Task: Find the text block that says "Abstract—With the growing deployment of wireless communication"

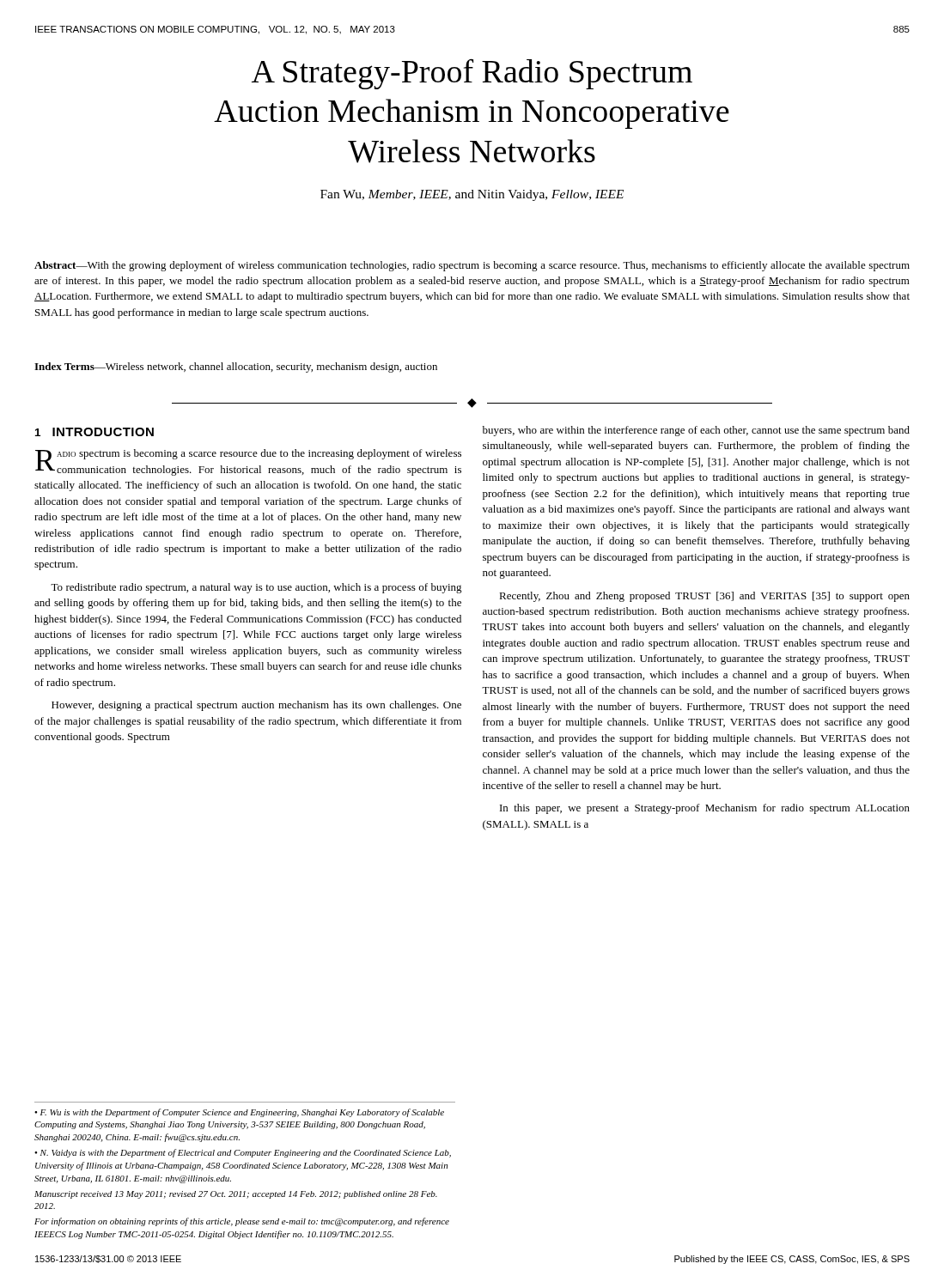Action: 472,289
